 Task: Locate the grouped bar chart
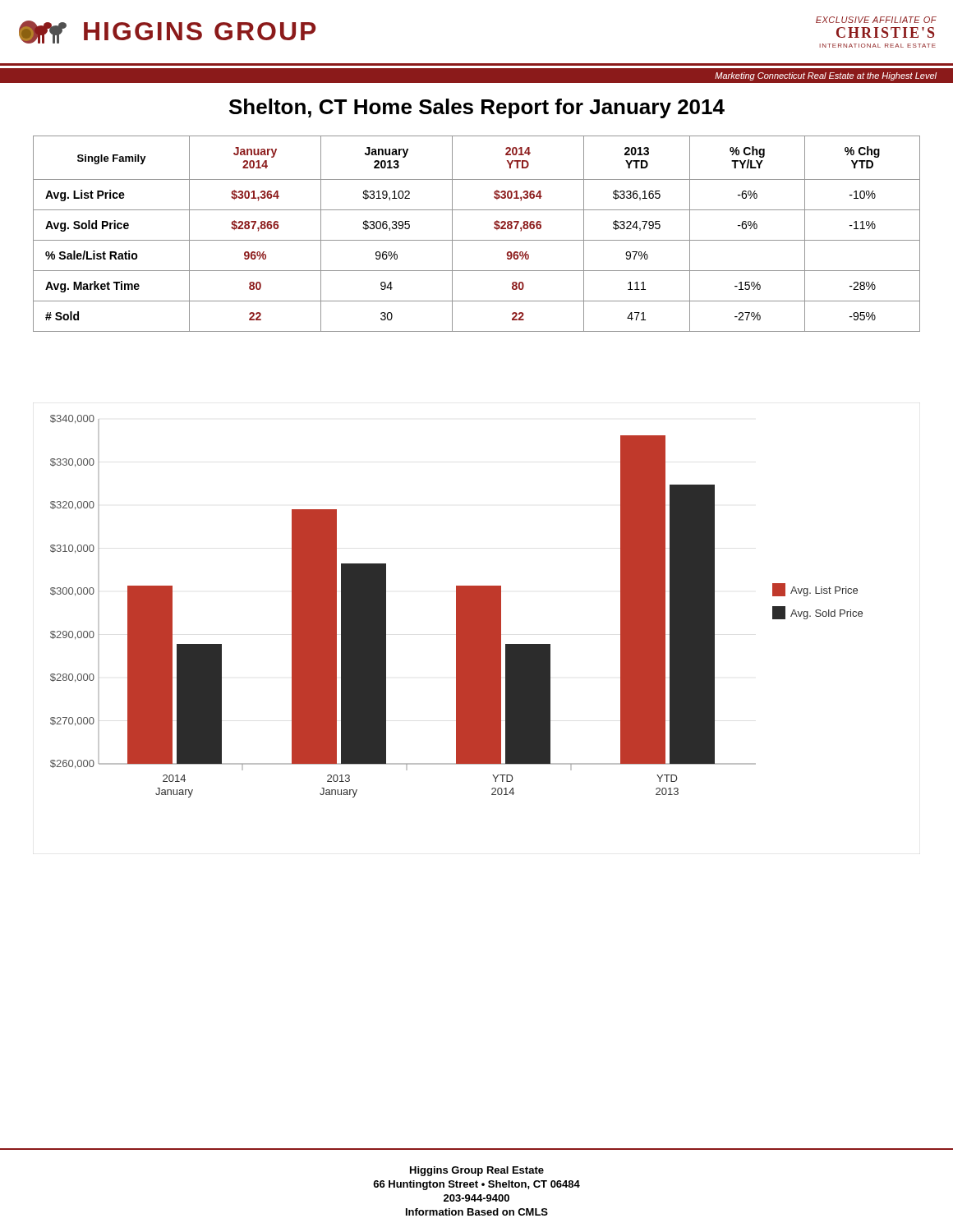[476, 628]
